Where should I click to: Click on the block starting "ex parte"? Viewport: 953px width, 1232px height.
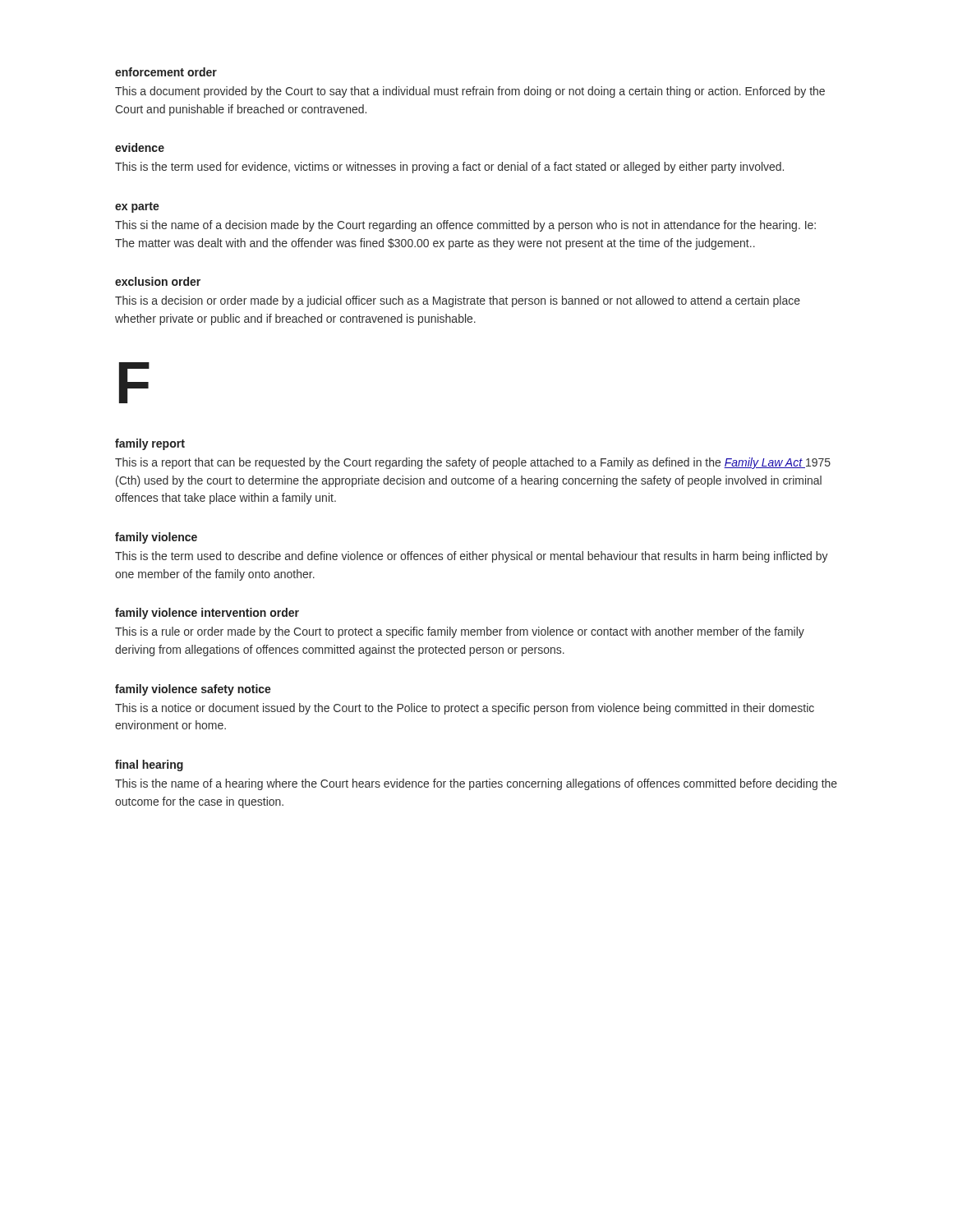tap(137, 206)
